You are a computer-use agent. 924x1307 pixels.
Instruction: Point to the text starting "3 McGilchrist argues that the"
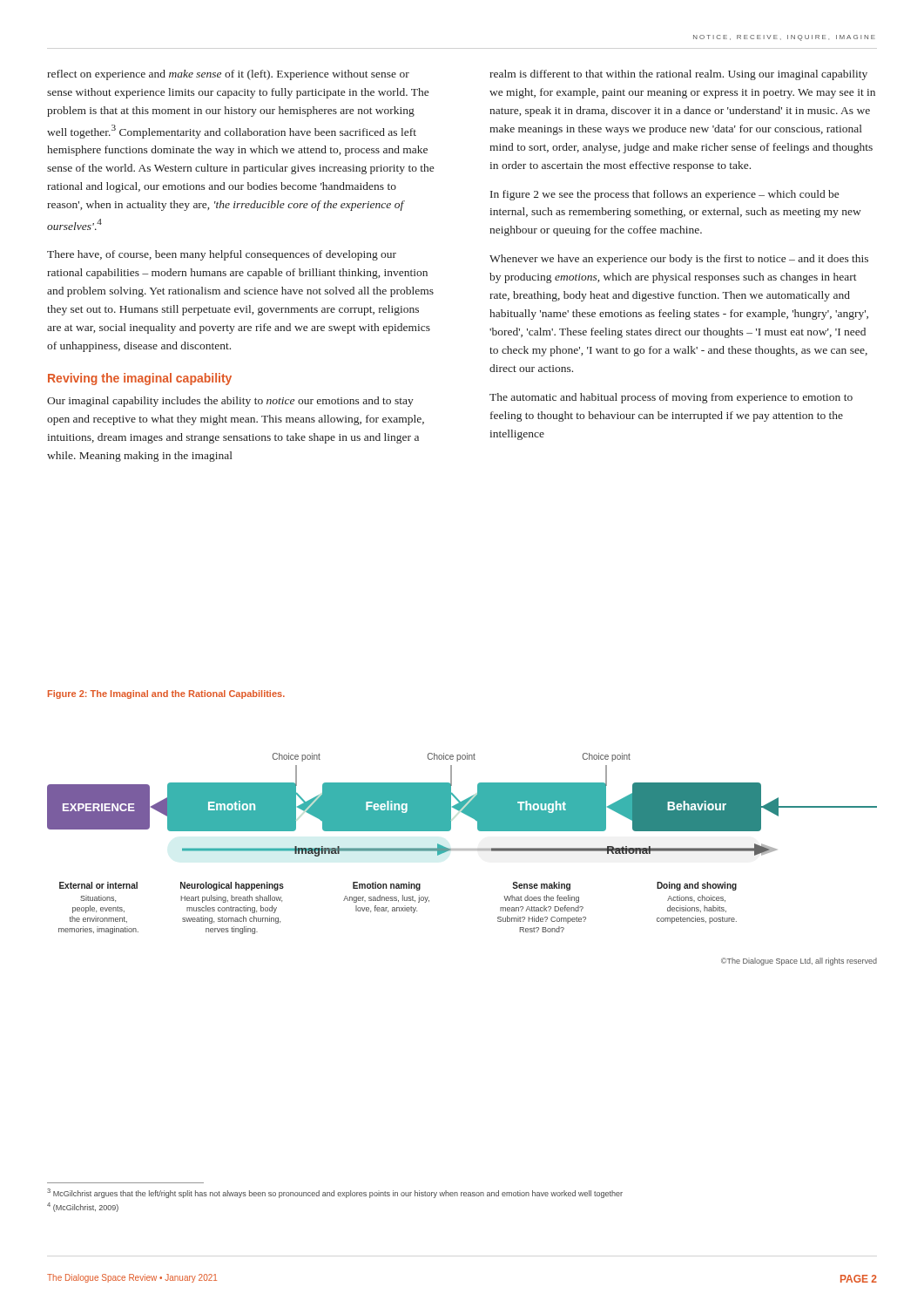click(335, 1192)
